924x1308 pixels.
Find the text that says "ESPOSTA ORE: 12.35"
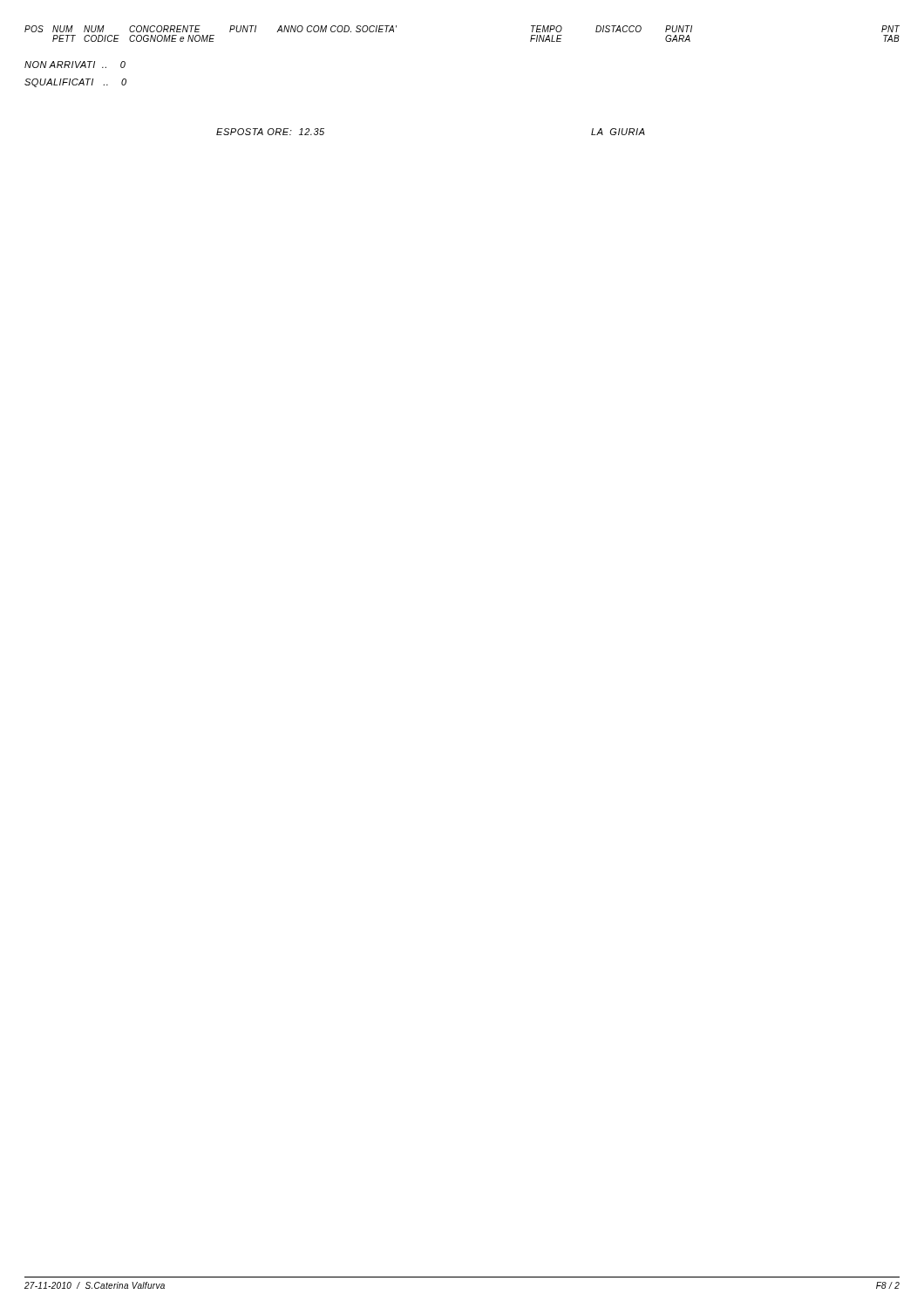pyautogui.click(x=271, y=132)
